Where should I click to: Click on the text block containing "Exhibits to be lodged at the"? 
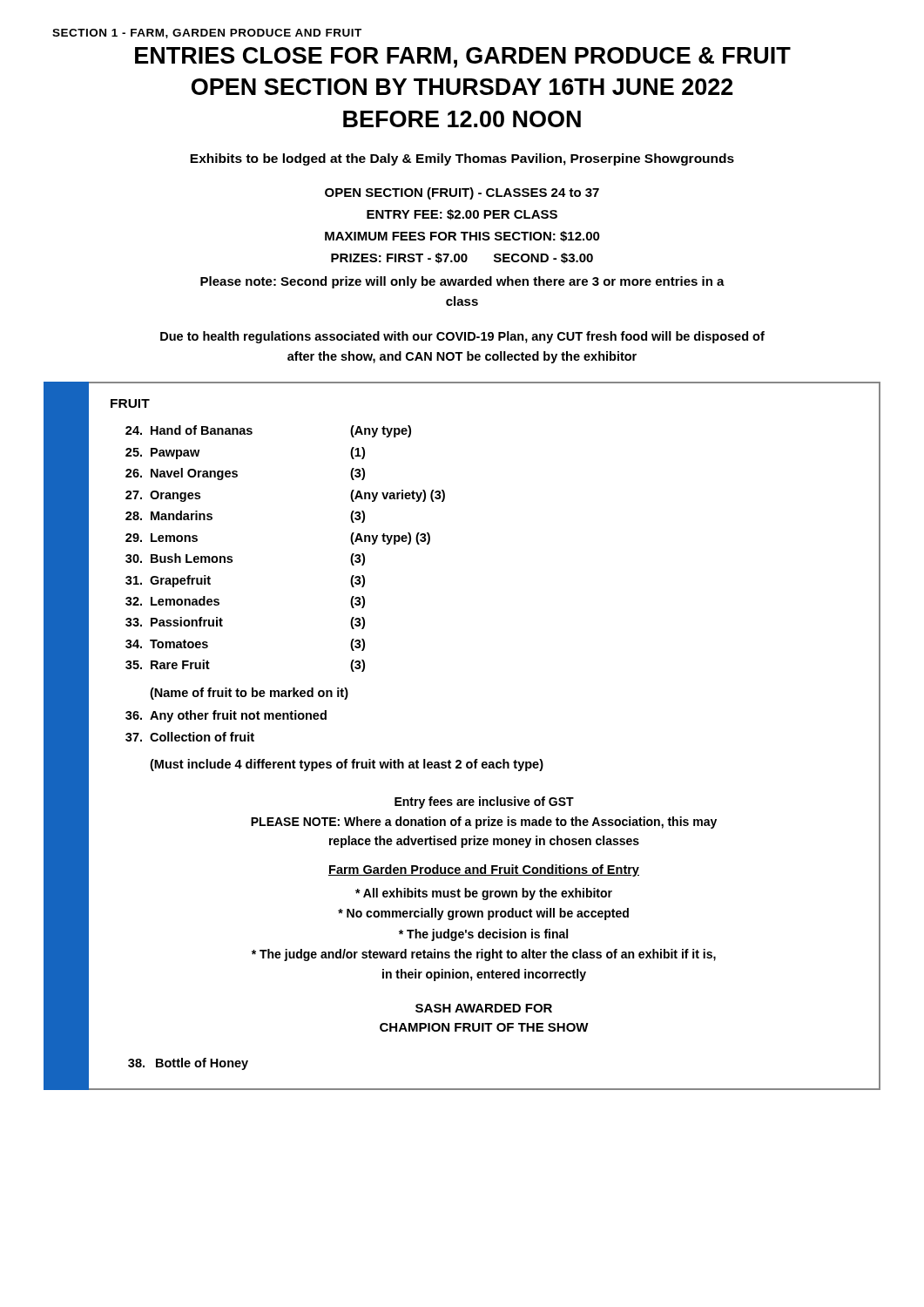462,158
